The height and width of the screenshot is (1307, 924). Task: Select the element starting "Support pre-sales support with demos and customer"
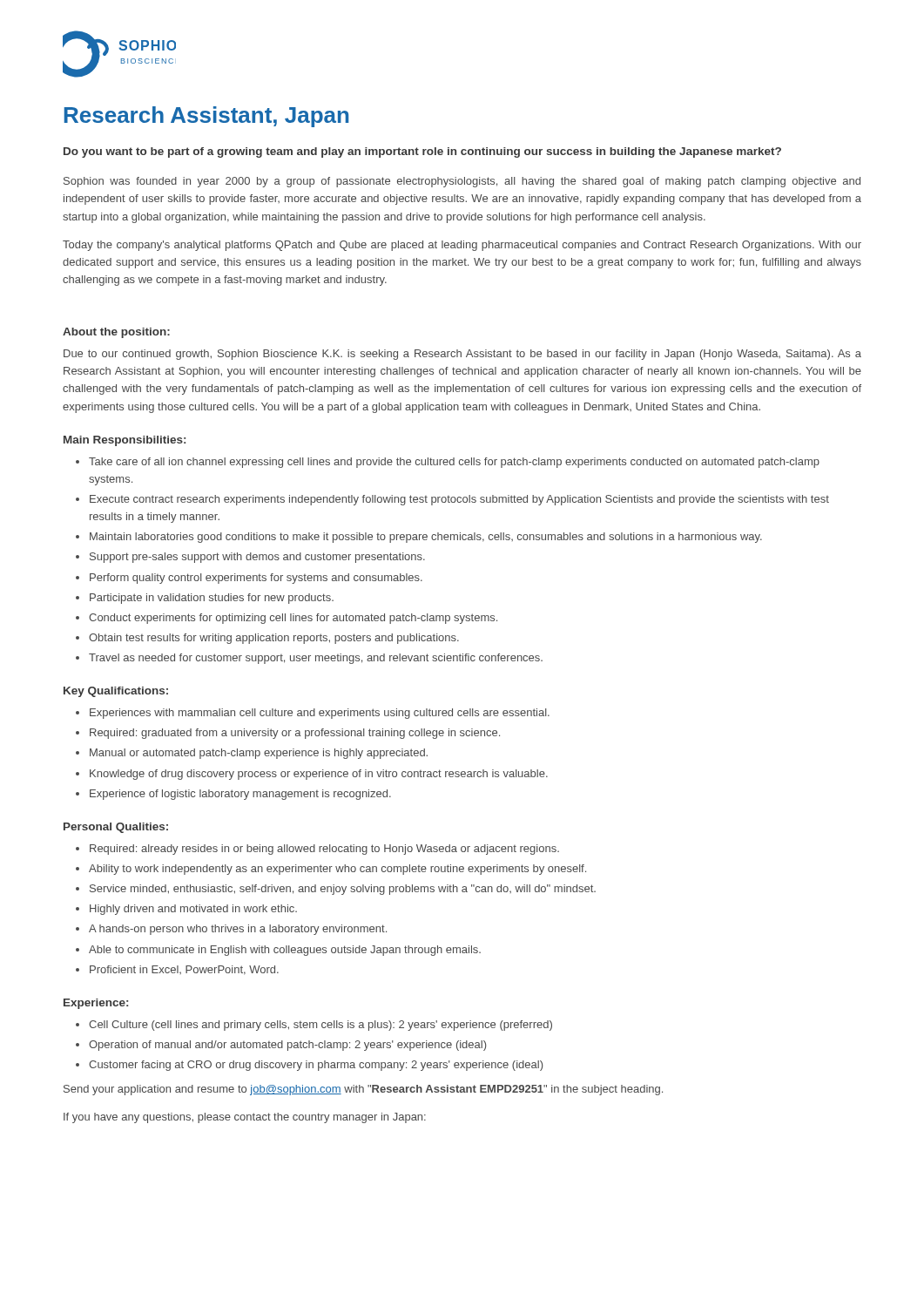pyautogui.click(x=257, y=557)
